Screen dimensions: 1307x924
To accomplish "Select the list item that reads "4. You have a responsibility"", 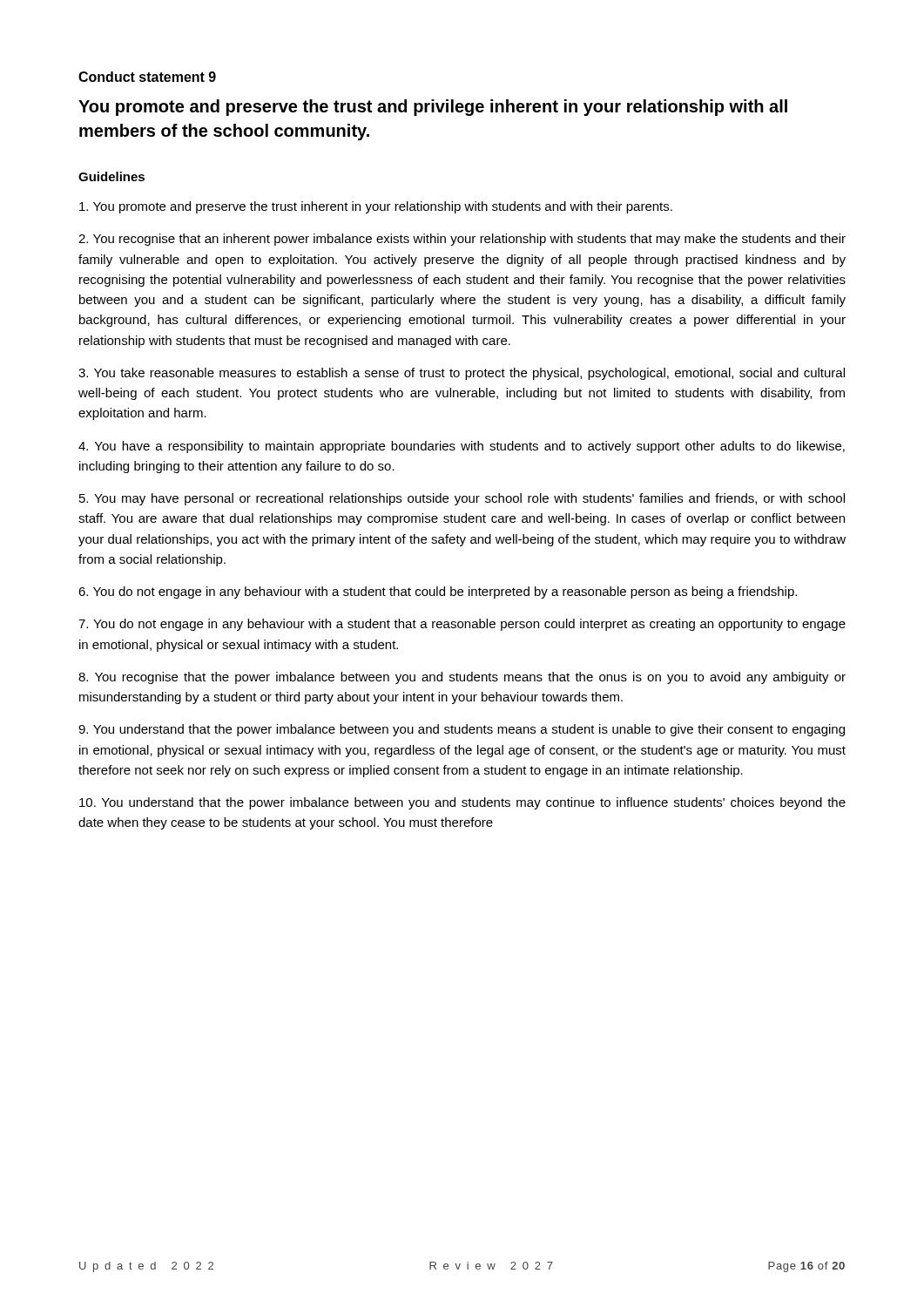I will pyautogui.click(x=462, y=455).
